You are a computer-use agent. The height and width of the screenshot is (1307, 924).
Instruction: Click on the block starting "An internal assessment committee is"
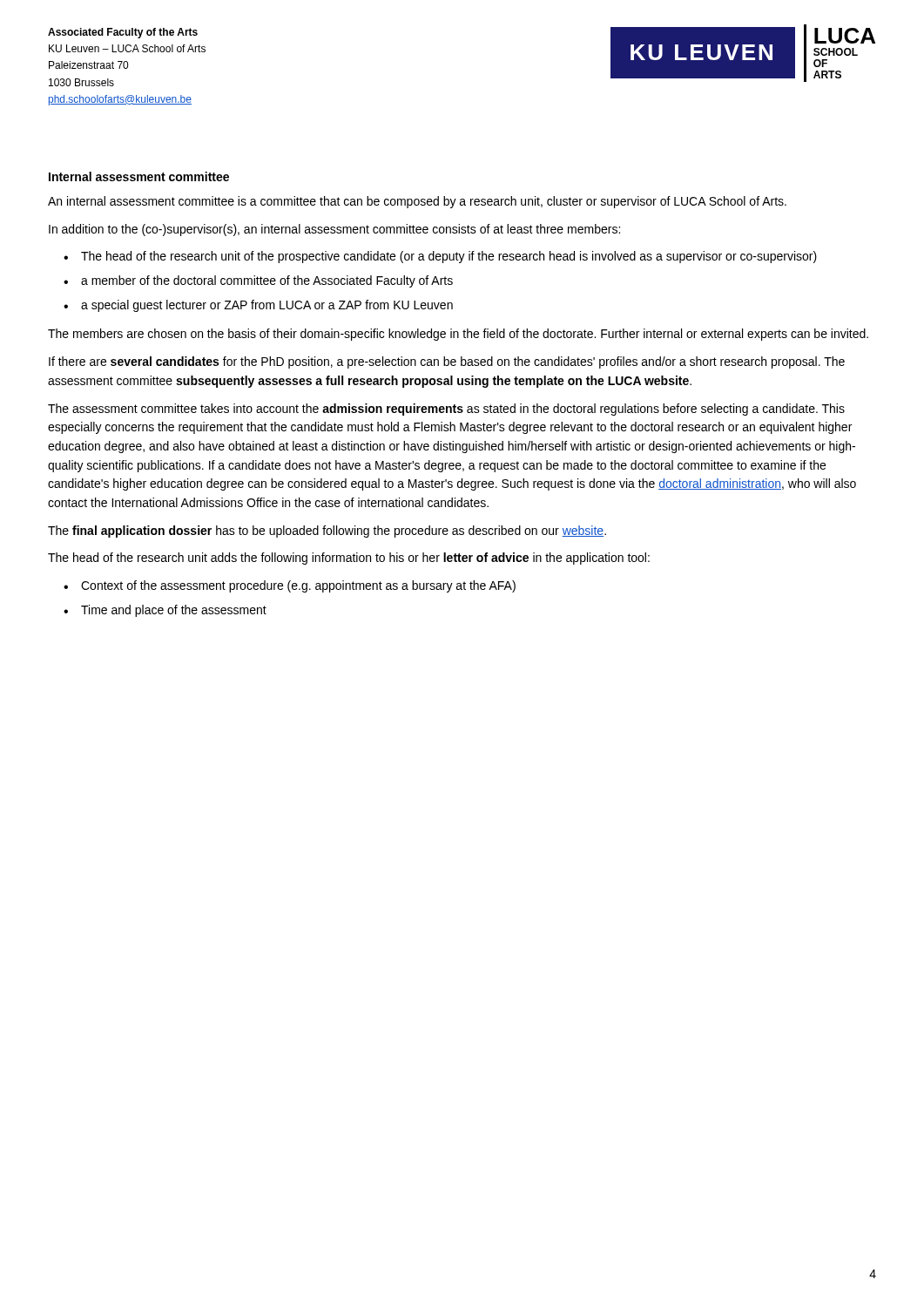418,201
